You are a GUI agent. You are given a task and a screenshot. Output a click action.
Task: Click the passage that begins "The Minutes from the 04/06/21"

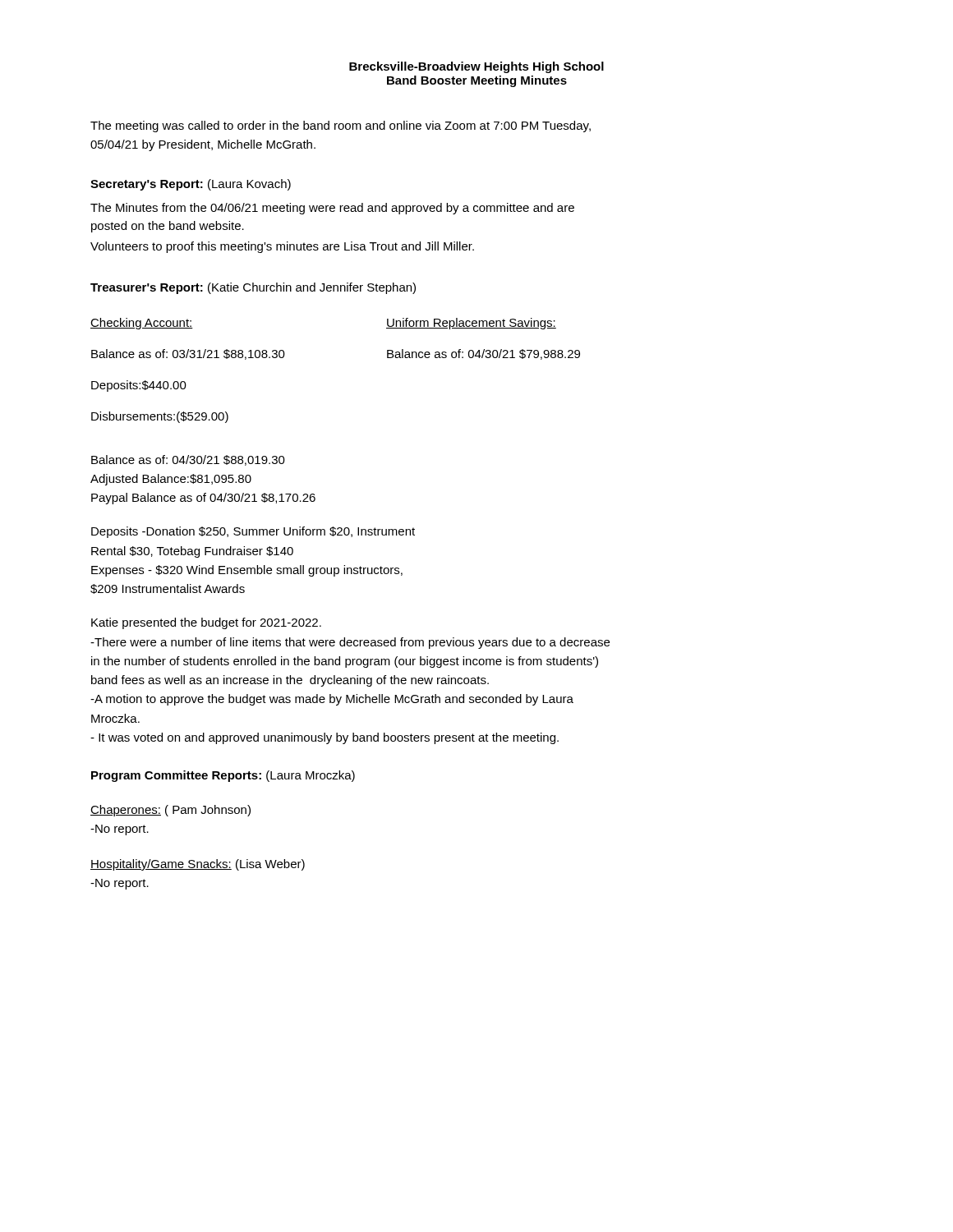(332, 209)
